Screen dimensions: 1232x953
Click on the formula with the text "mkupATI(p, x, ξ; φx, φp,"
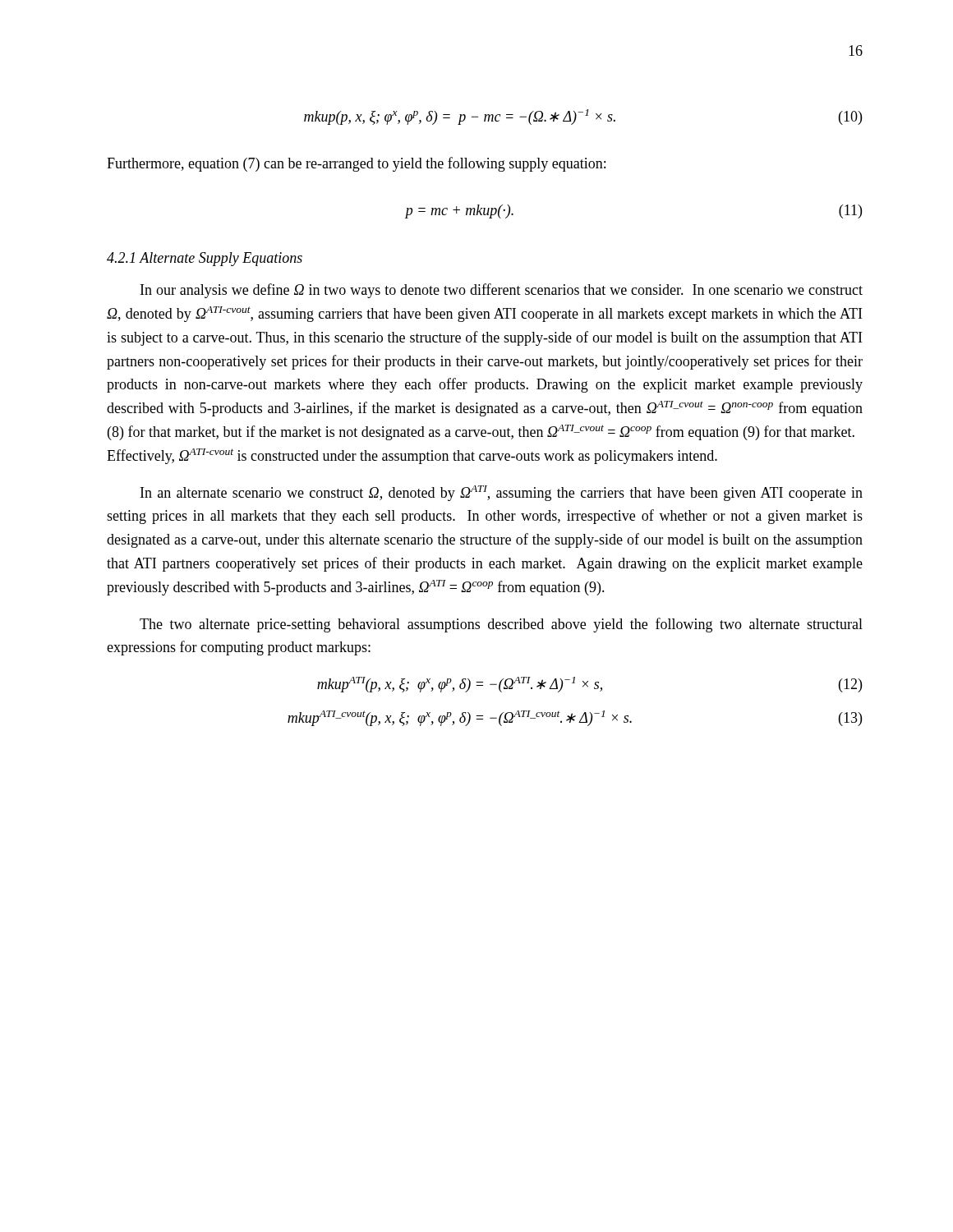(485, 685)
